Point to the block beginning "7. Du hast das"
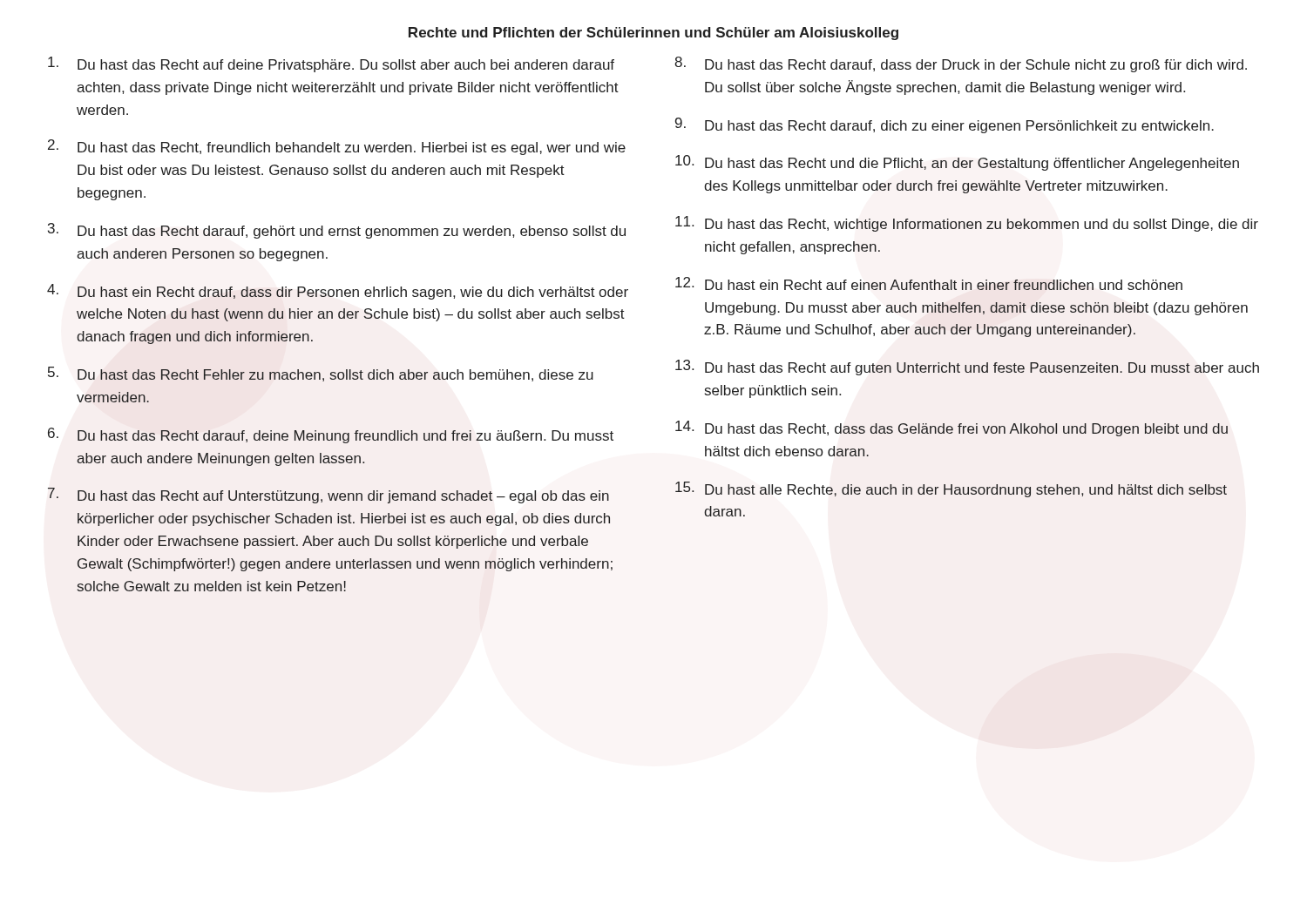Screen dimensions: 924x1307 (x=340, y=542)
